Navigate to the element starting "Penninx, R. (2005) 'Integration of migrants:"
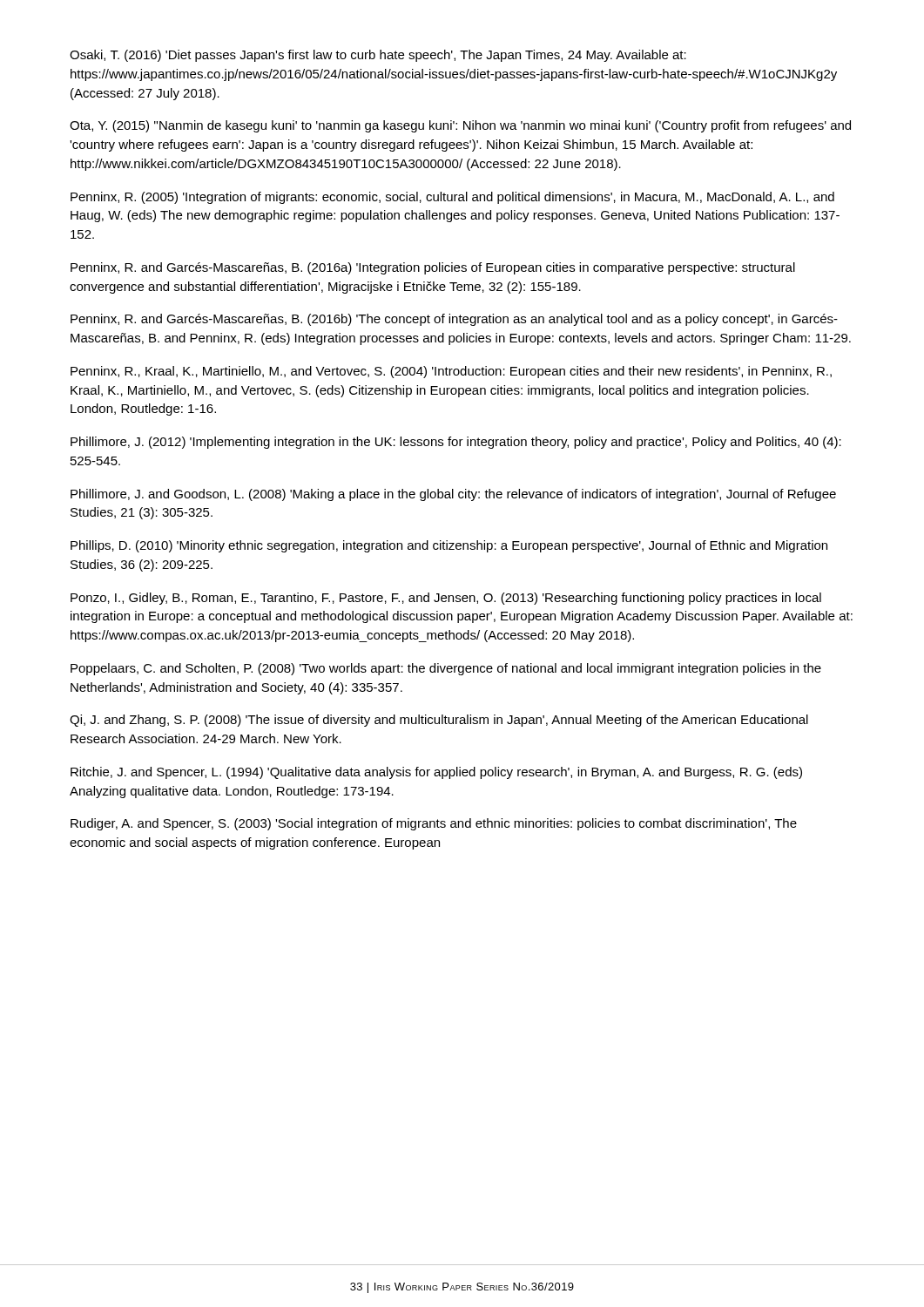This screenshot has width=924, height=1307. tap(455, 215)
